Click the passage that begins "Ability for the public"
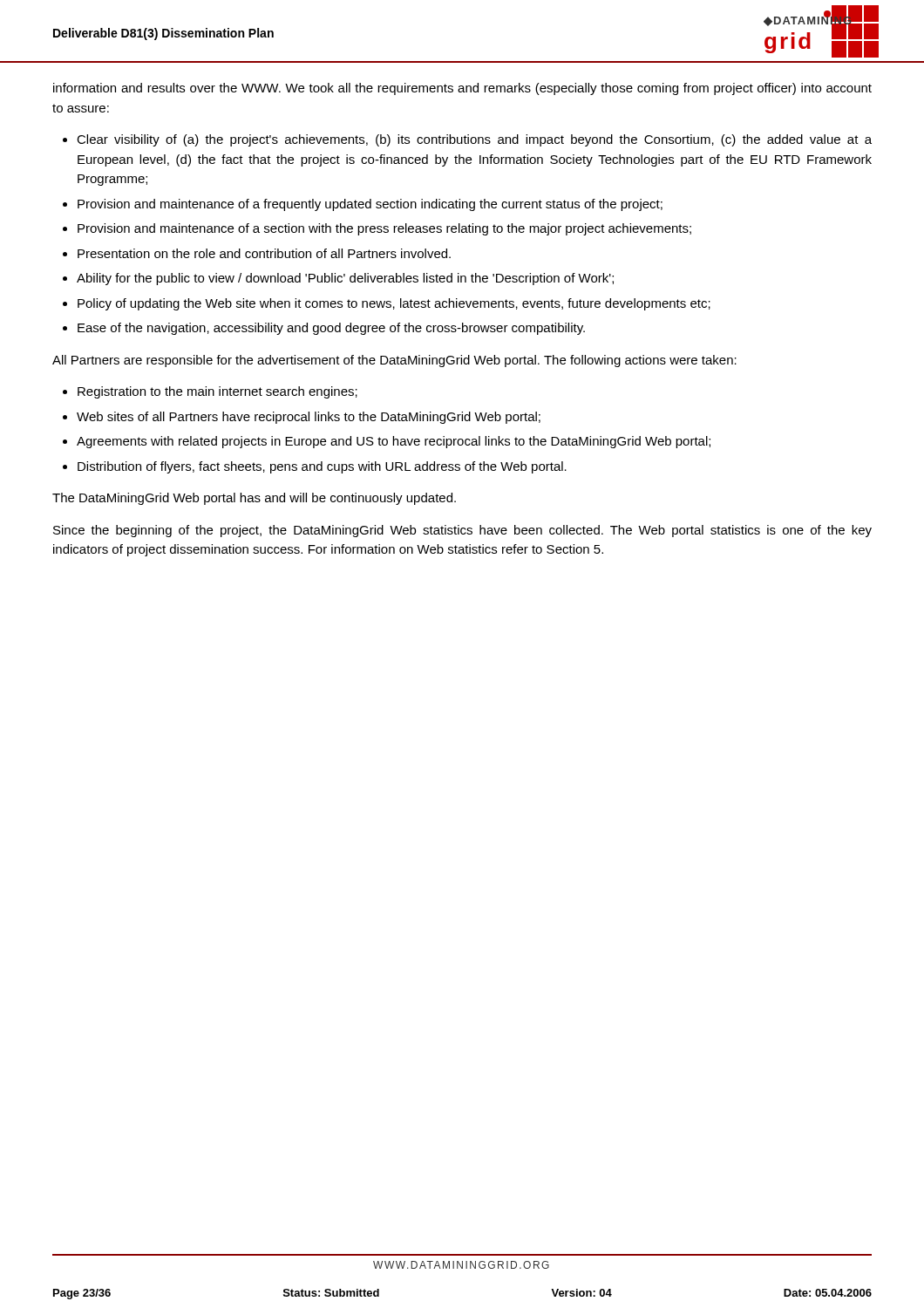This screenshot has height=1308, width=924. pos(346,278)
